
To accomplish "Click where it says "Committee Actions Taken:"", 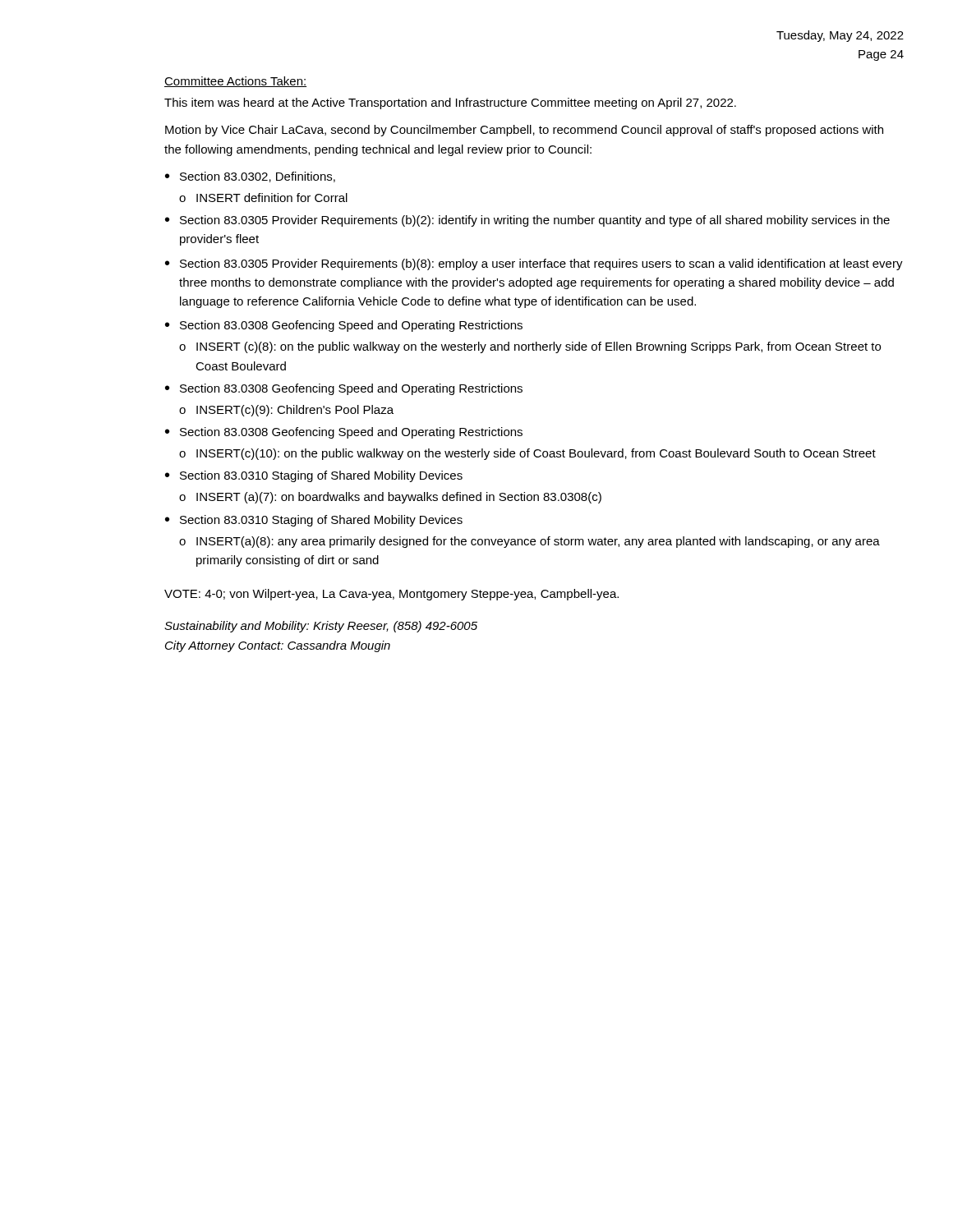I will tap(235, 81).
